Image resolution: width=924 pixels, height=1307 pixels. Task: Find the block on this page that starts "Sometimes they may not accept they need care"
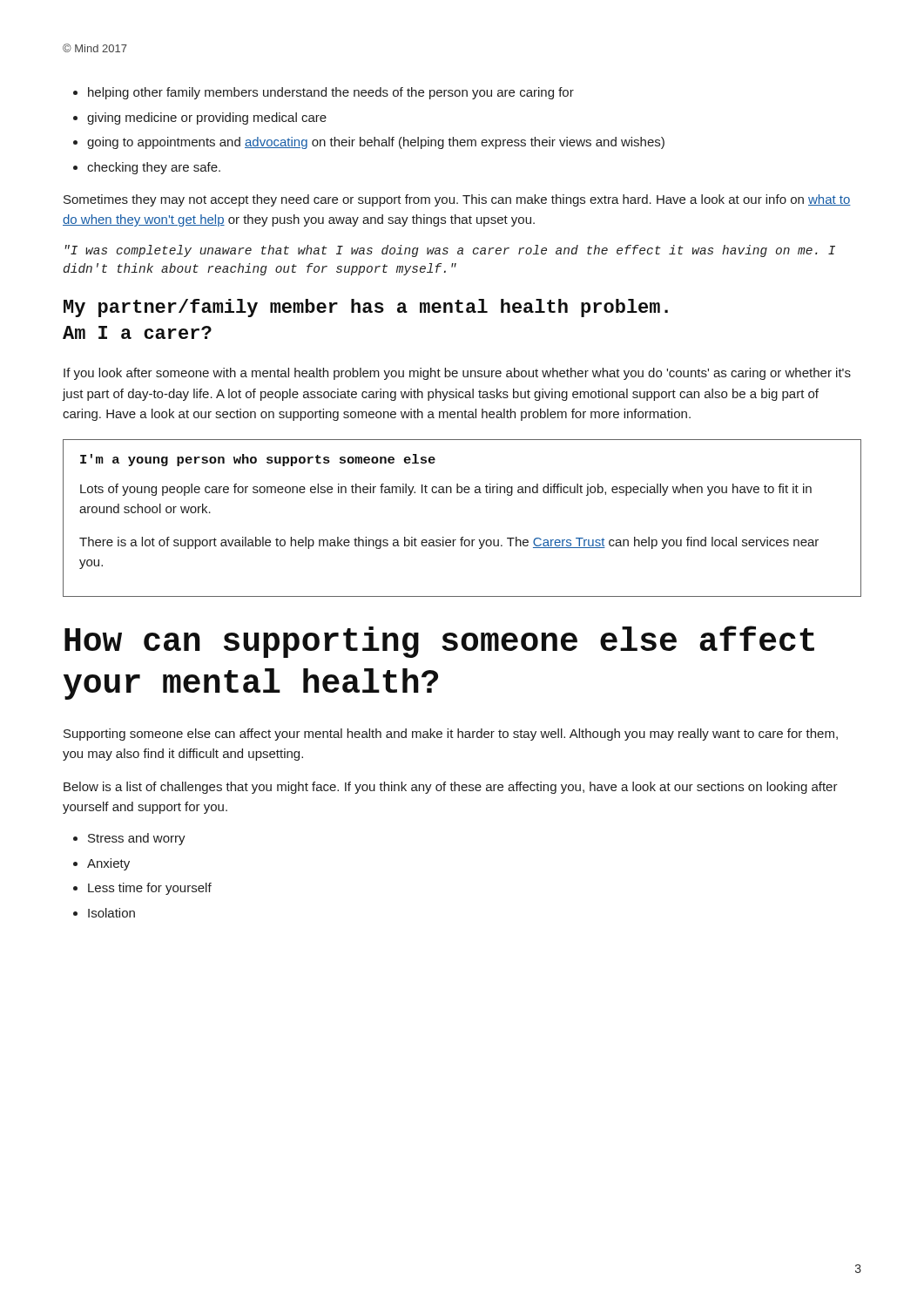(x=462, y=209)
